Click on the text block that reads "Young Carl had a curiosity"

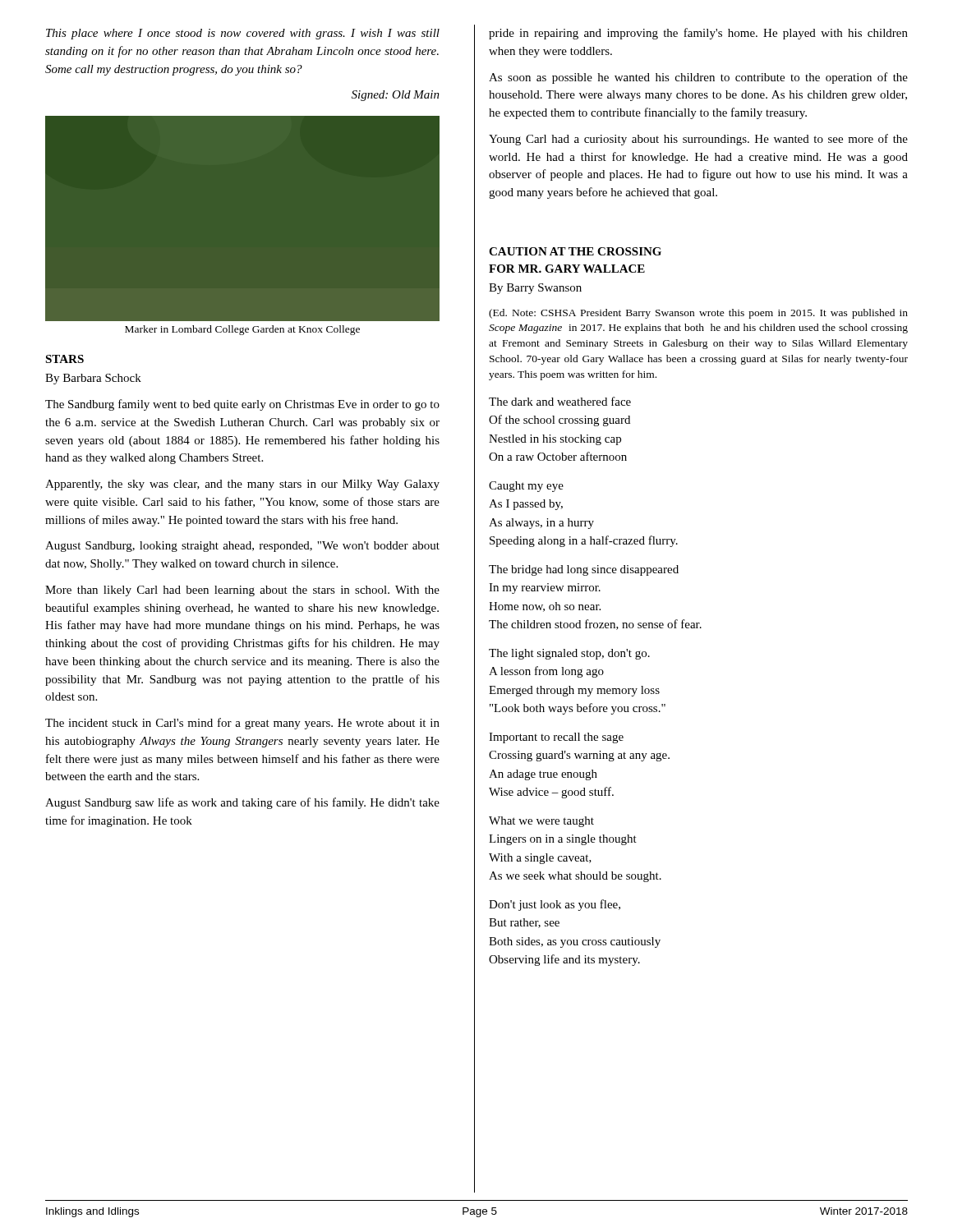coord(698,166)
